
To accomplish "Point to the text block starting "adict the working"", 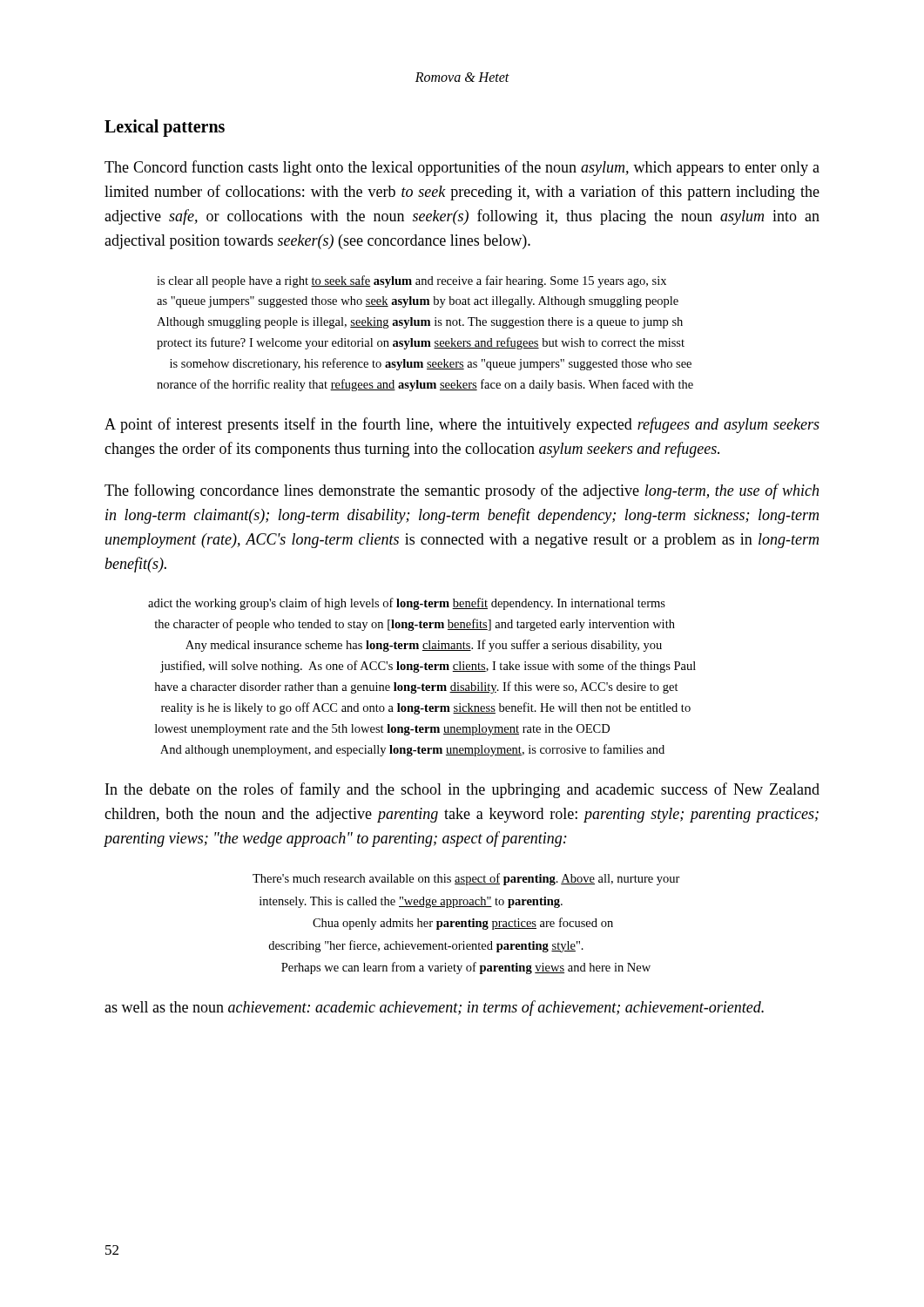I will 422,676.
